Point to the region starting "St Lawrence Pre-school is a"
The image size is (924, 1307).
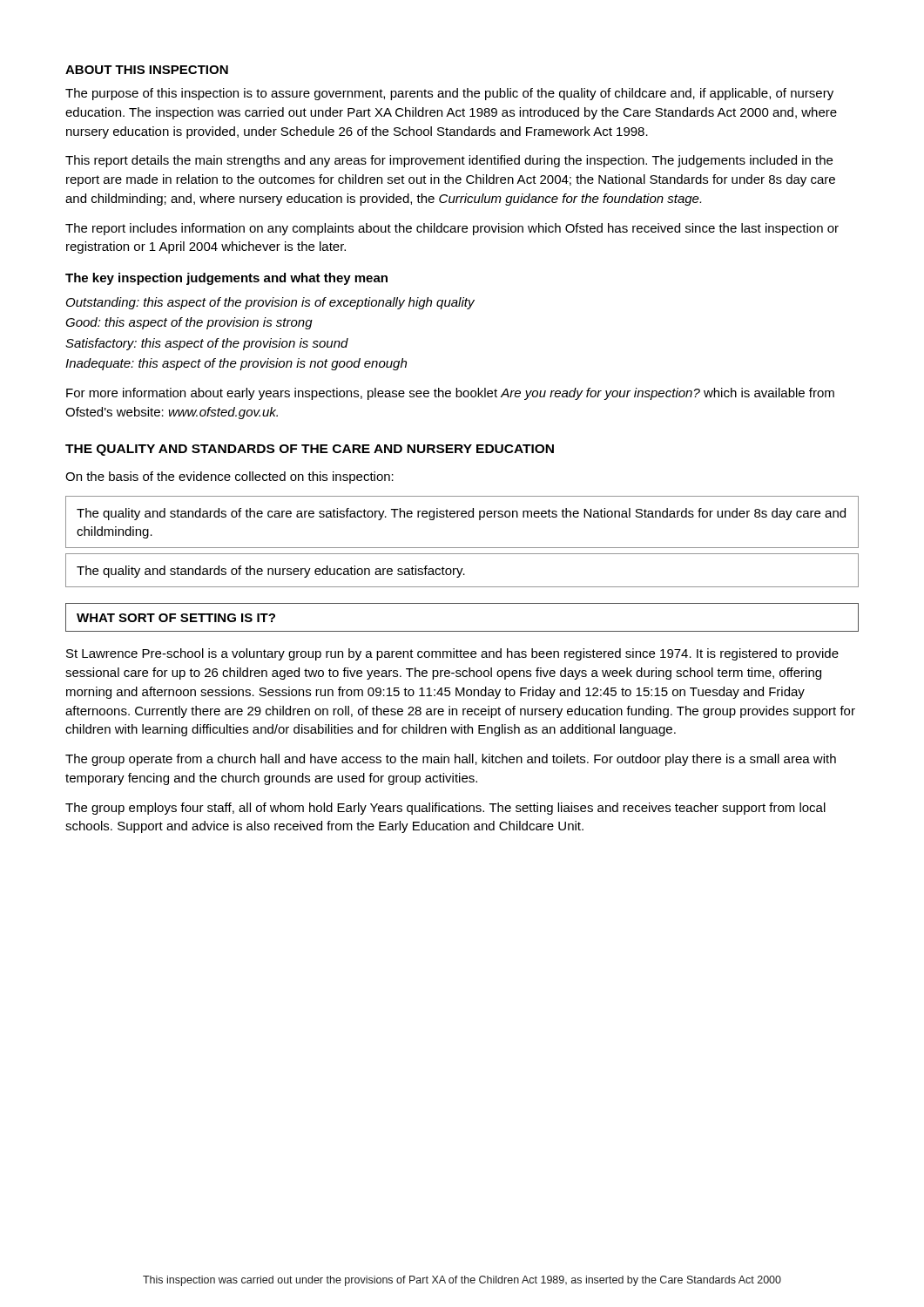click(460, 691)
